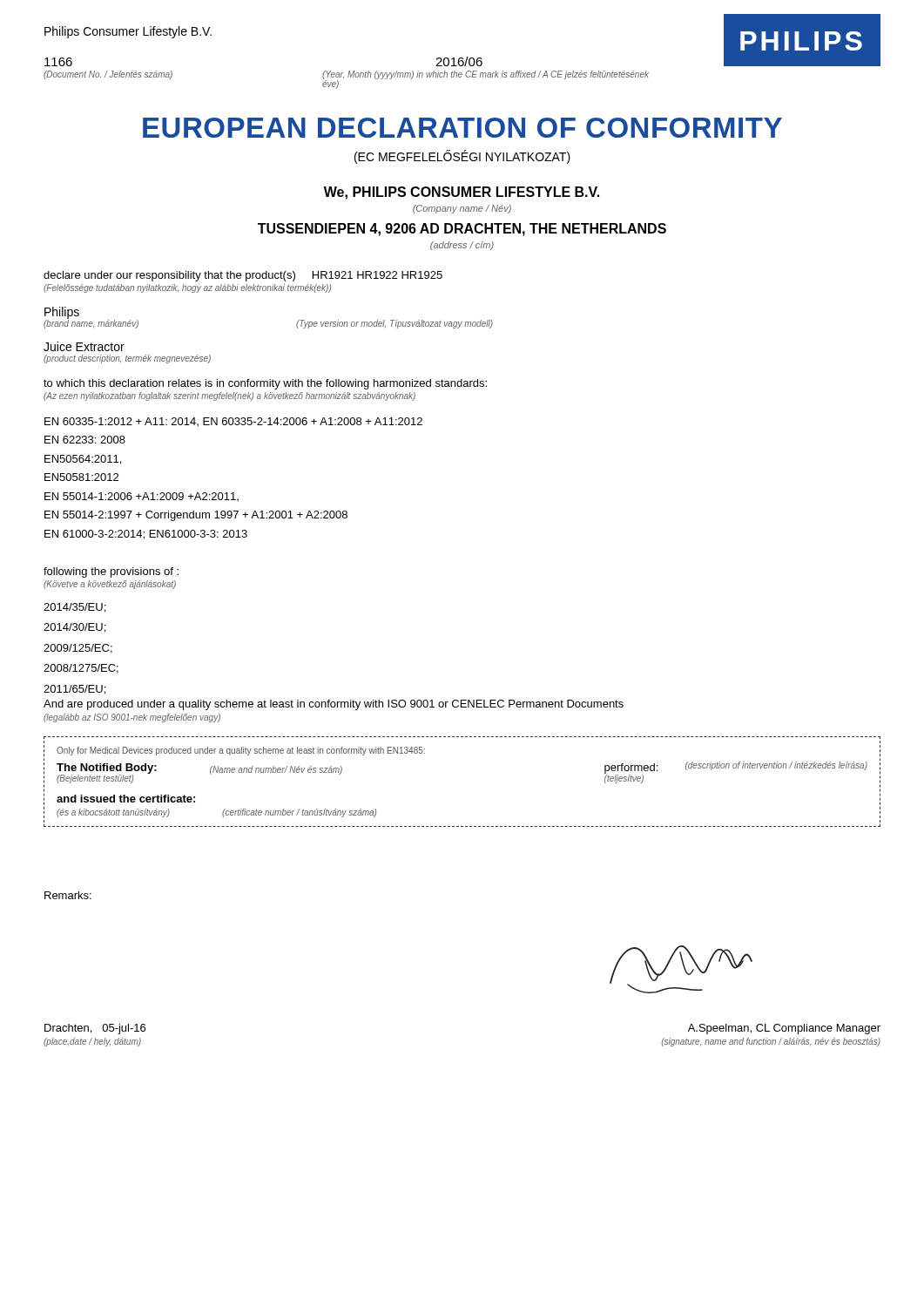
Task: Locate the element starting "A.Speelman, CL Compliance Manager"
Action: [784, 1028]
